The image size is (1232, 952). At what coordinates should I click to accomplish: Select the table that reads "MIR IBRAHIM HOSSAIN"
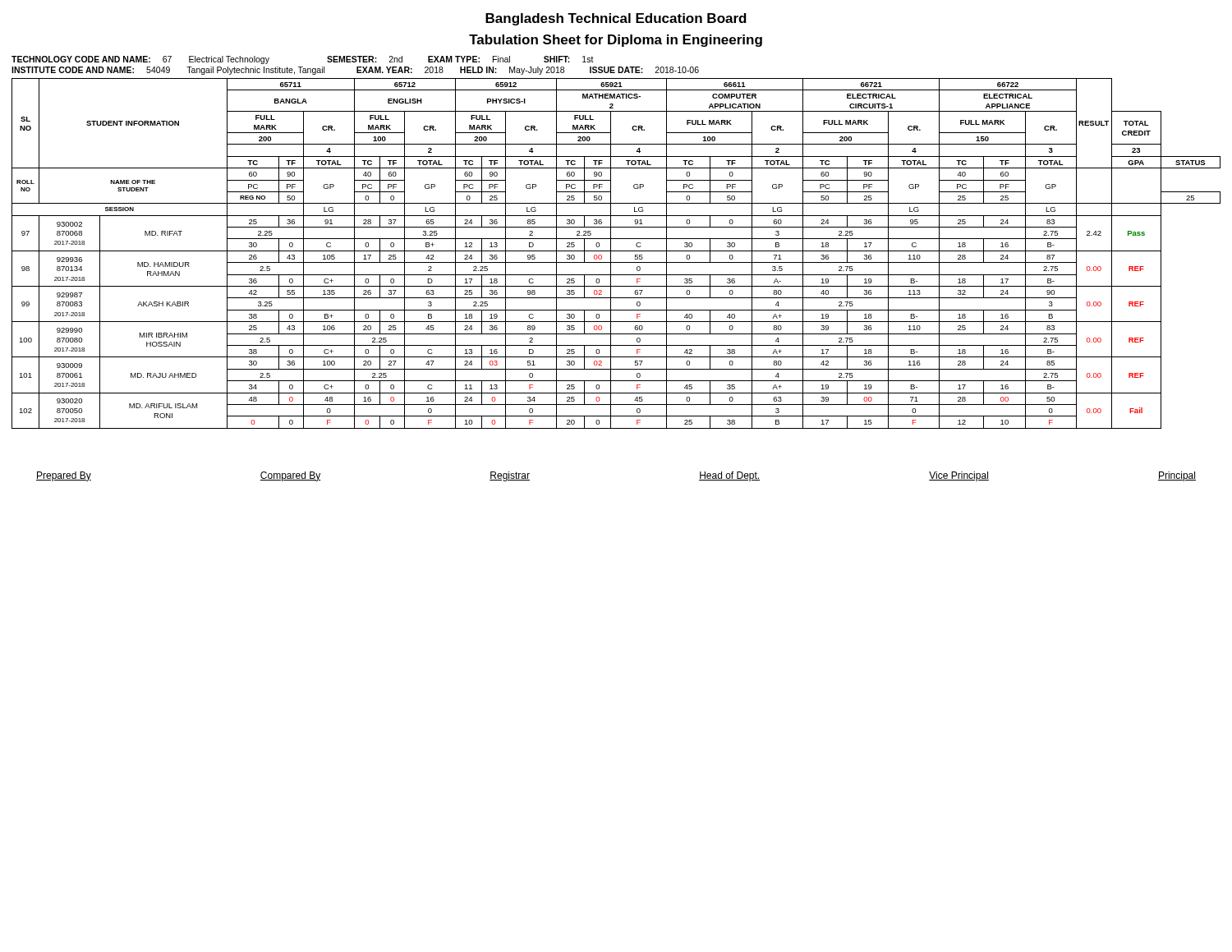tap(616, 253)
